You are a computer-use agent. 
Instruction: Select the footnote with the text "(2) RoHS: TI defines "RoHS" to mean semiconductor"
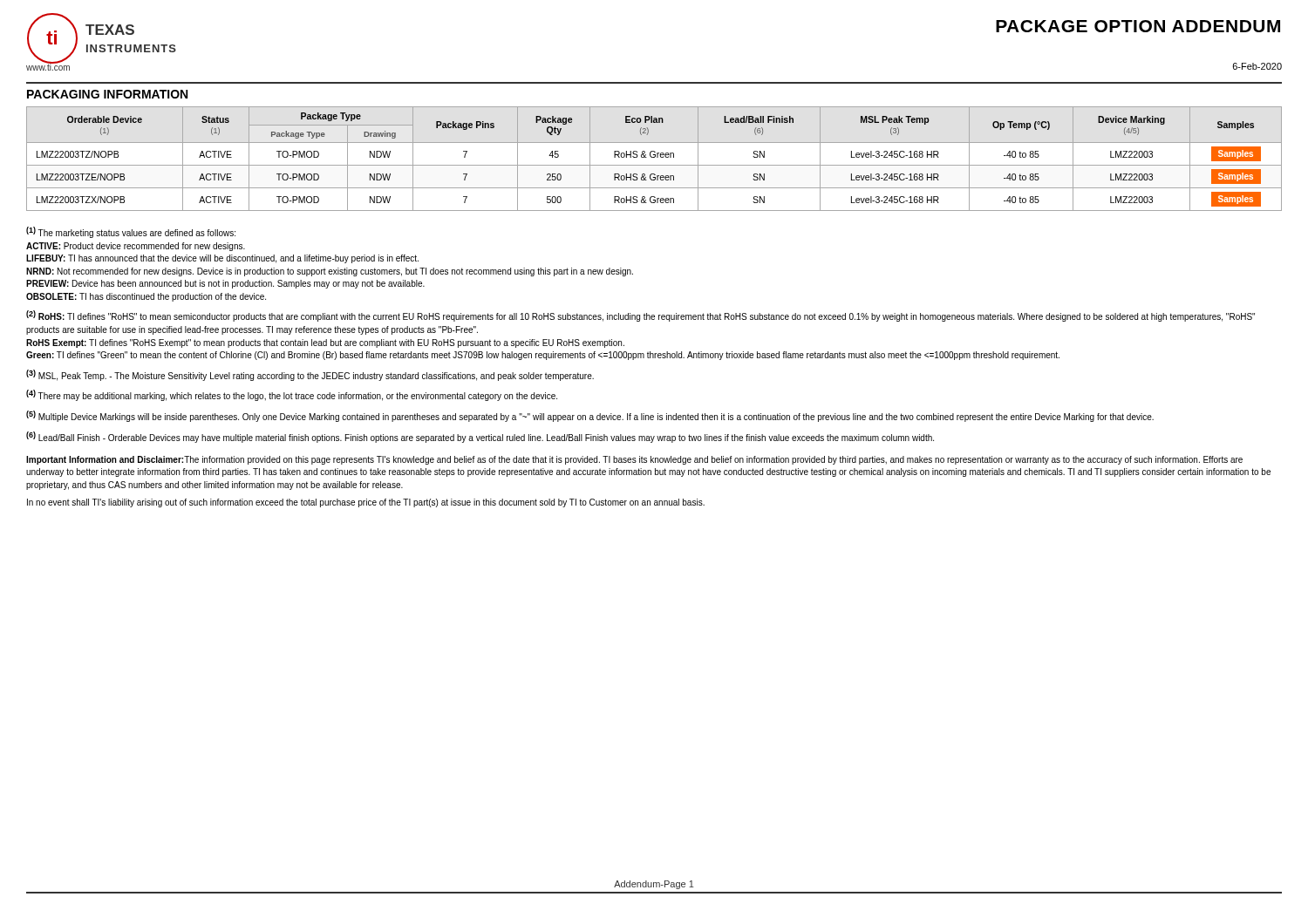(640, 316)
